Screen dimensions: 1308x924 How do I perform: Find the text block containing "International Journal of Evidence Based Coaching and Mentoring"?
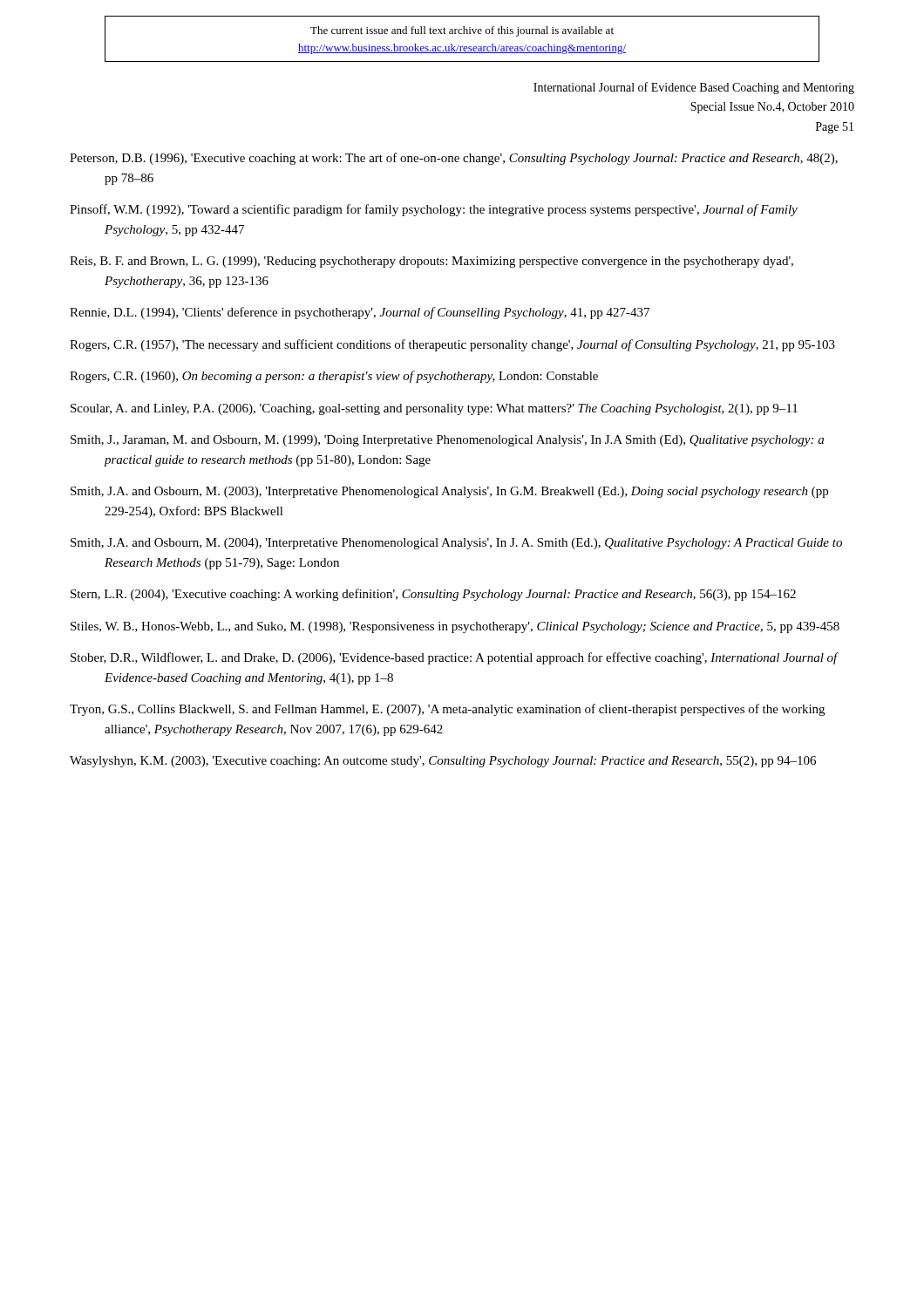tap(694, 107)
